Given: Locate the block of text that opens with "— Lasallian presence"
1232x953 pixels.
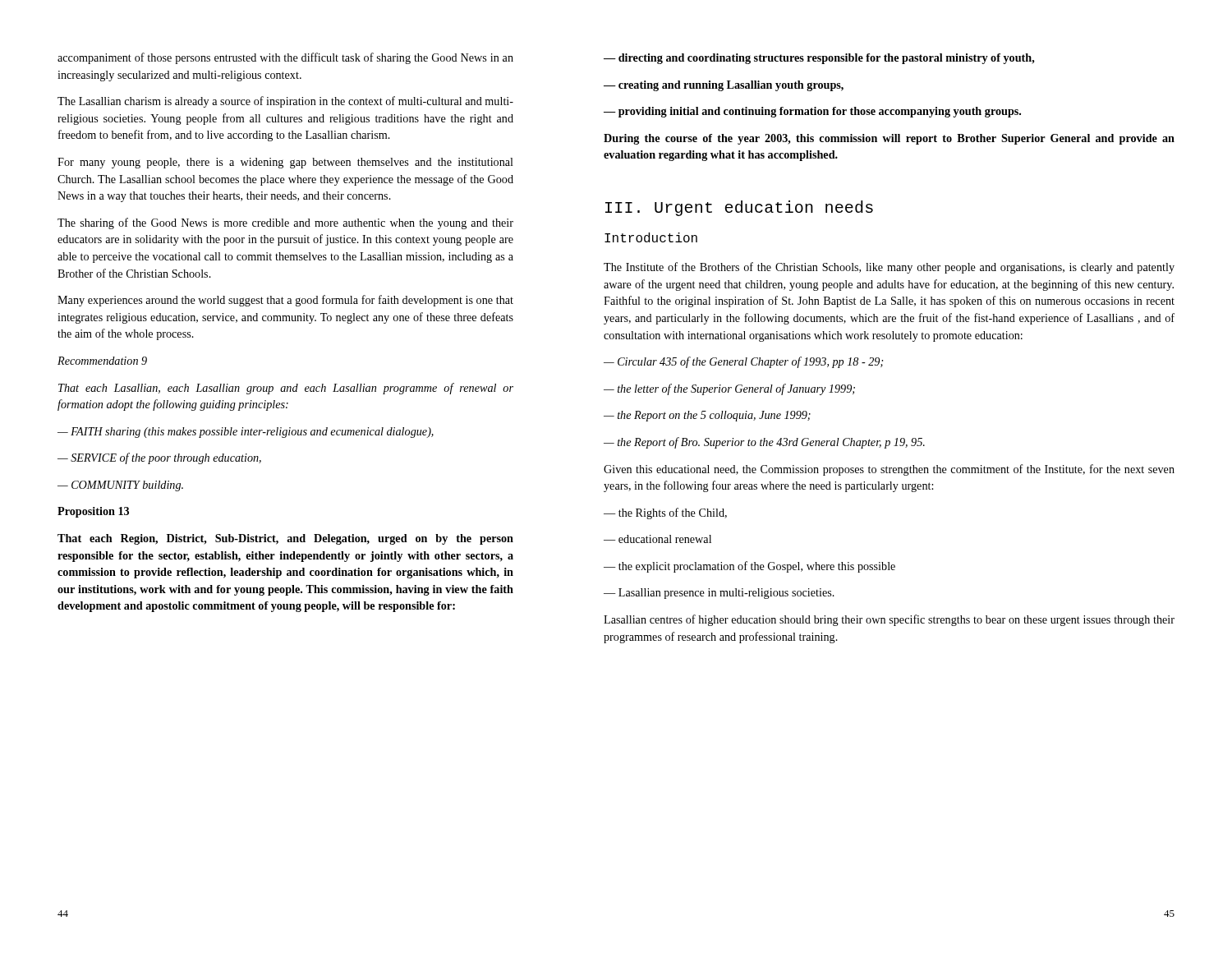Looking at the screenshot, I should click(x=719, y=594).
